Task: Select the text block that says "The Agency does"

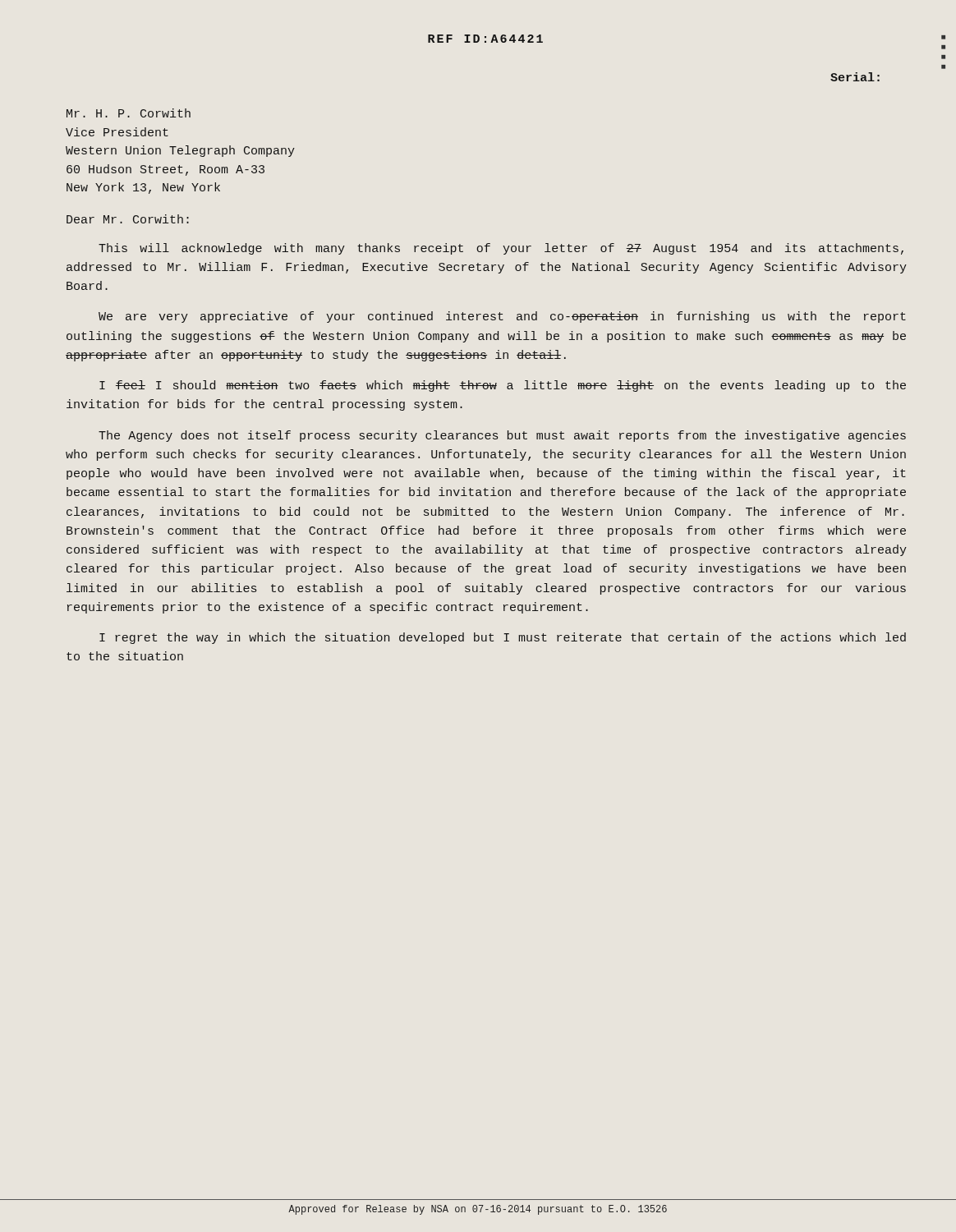Action: tap(486, 522)
